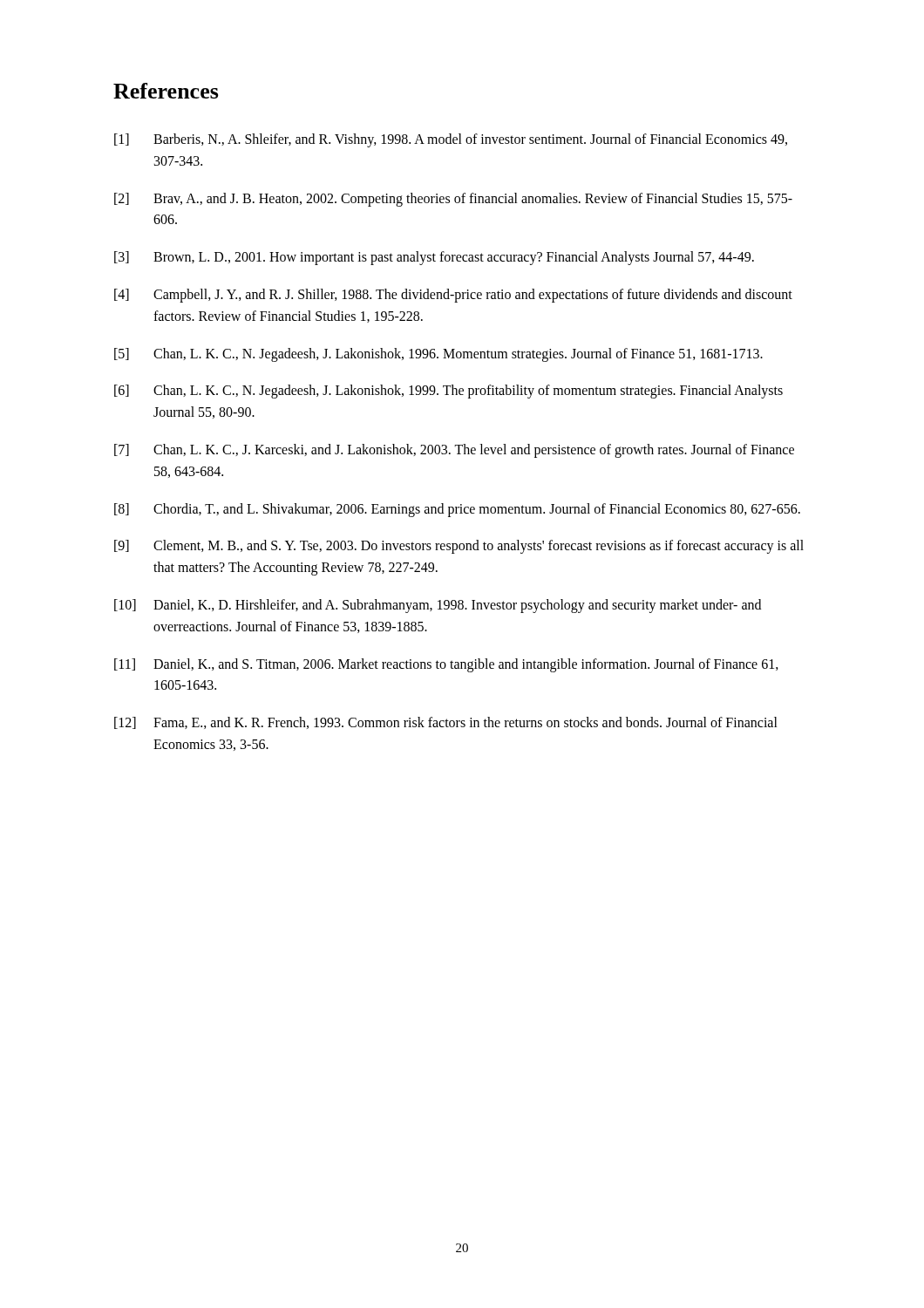The width and height of the screenshot is (924, 1308).
Task: Locate the list item containing "[3] Brown, L. D., 2001. How"
Action: point(462,258)
